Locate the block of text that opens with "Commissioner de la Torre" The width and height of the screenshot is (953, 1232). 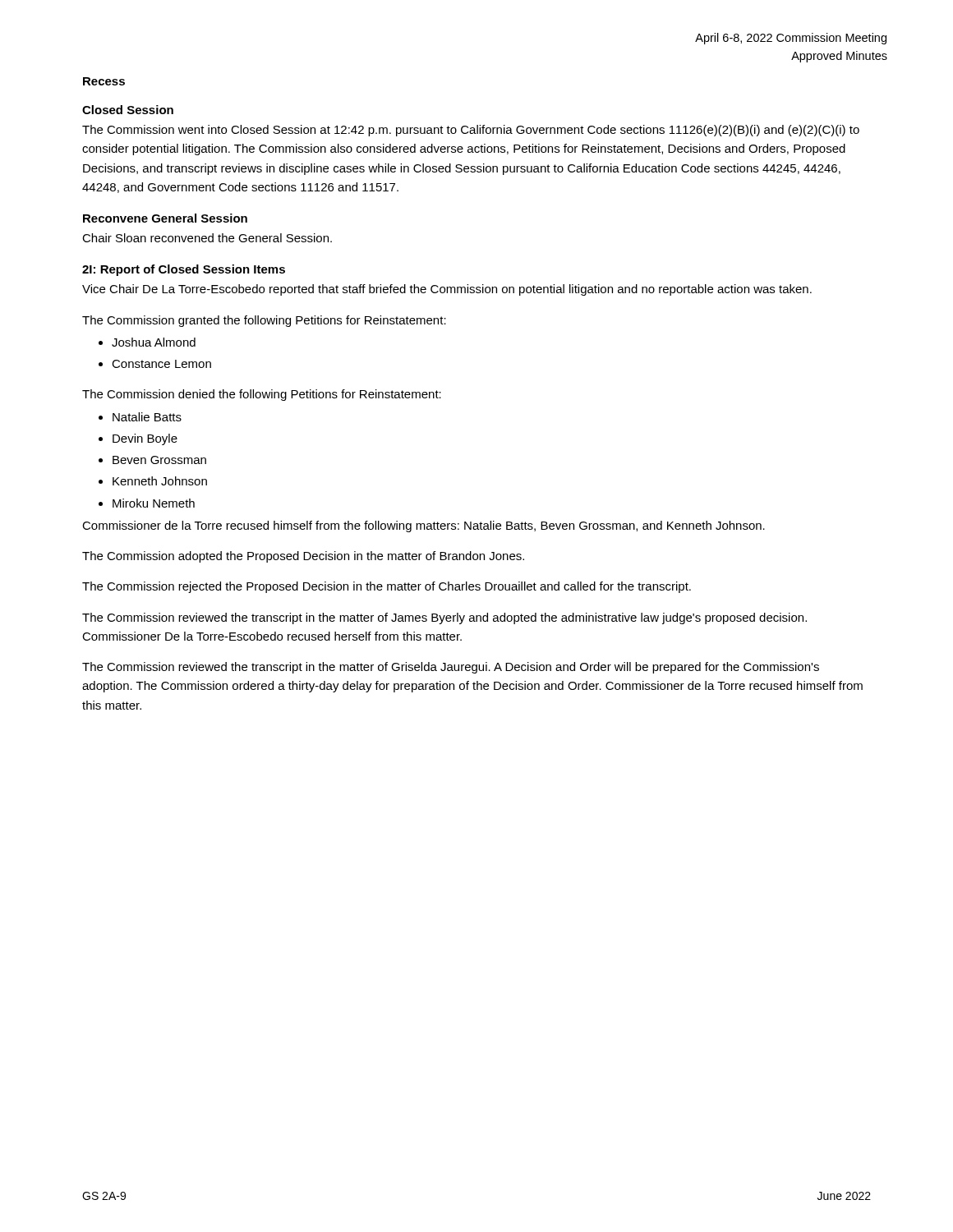[424, 525]
